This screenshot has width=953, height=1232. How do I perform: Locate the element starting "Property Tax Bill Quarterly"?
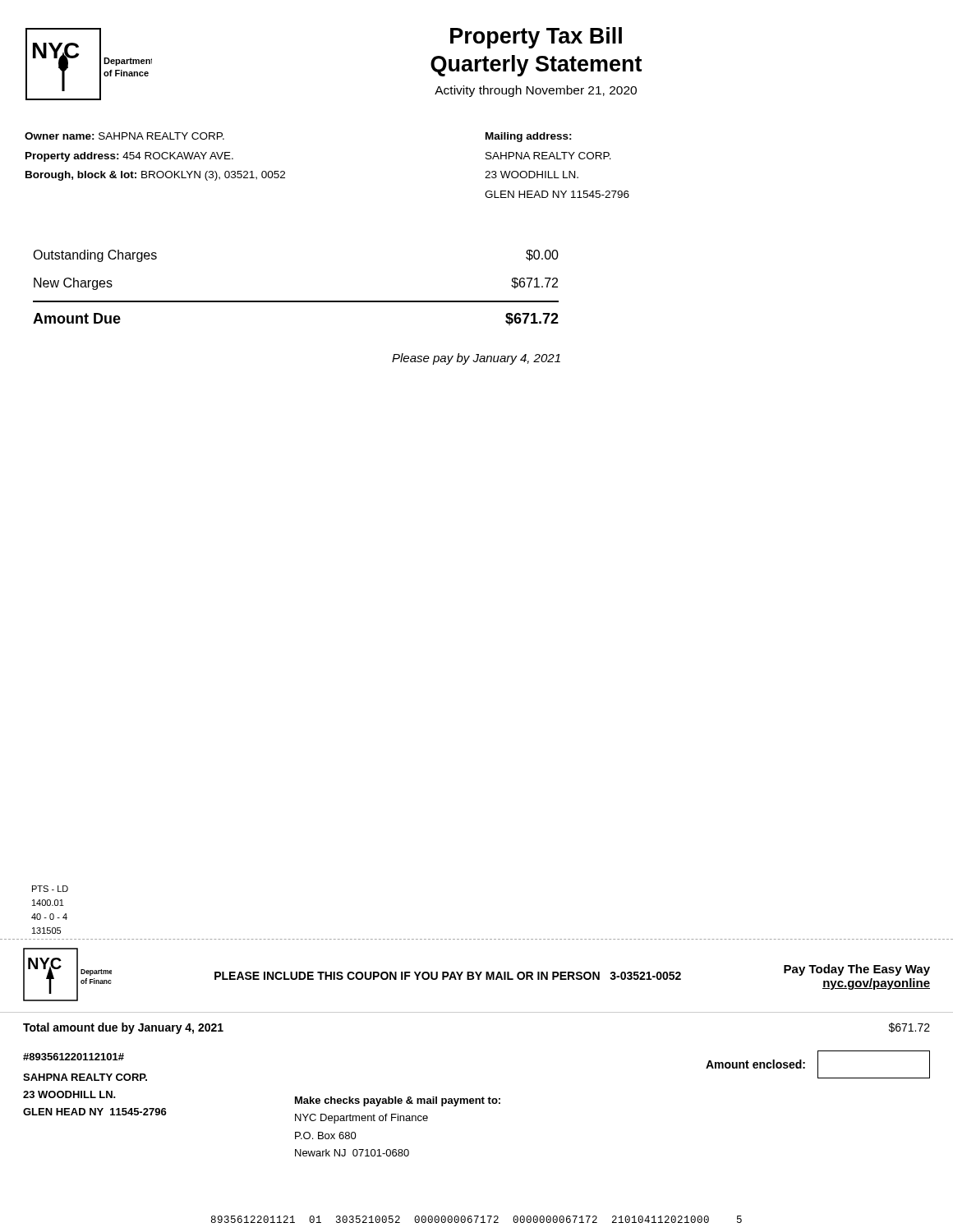pos(536,60)
